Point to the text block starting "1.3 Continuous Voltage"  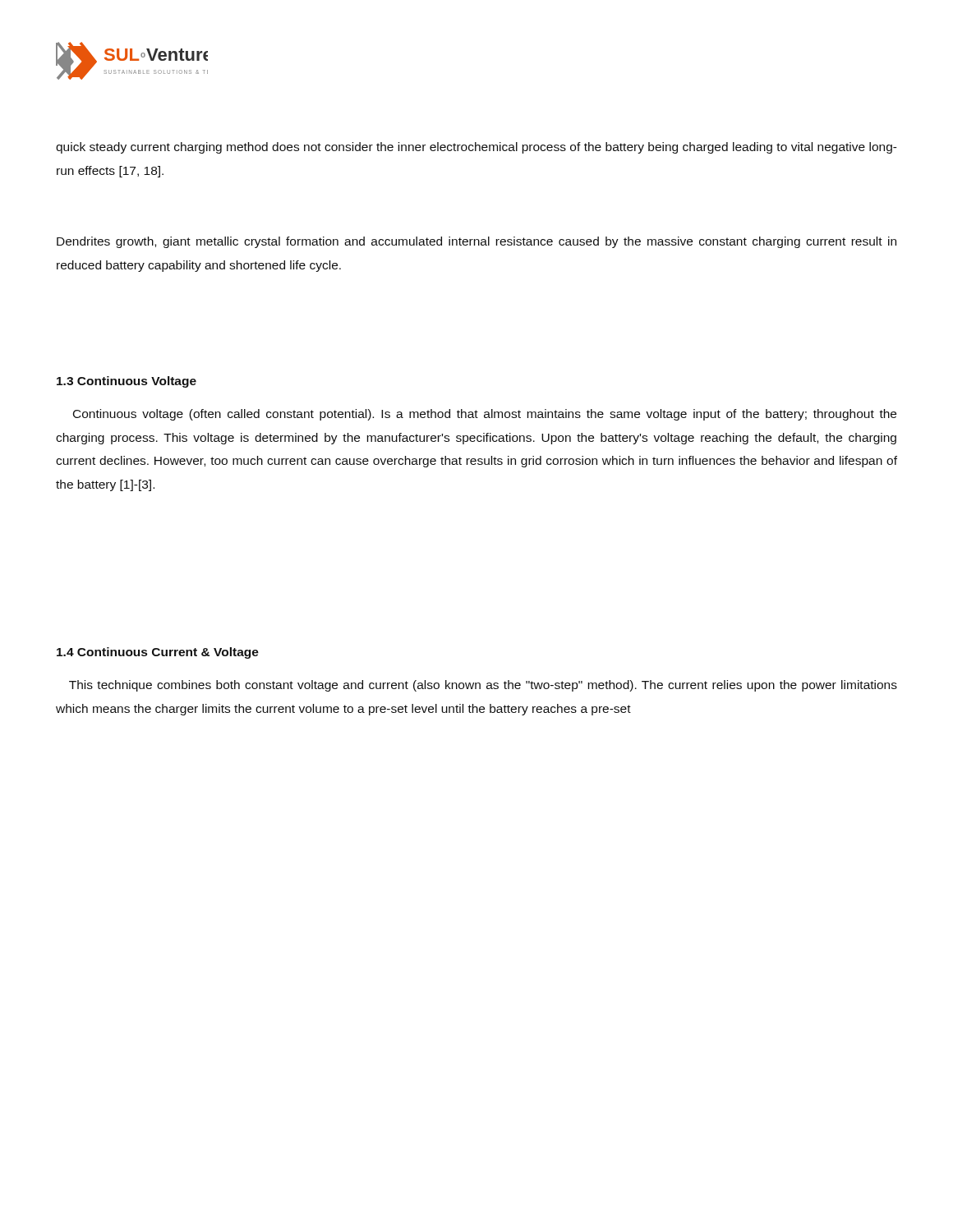pyautogui.click(x=126, y=381)
